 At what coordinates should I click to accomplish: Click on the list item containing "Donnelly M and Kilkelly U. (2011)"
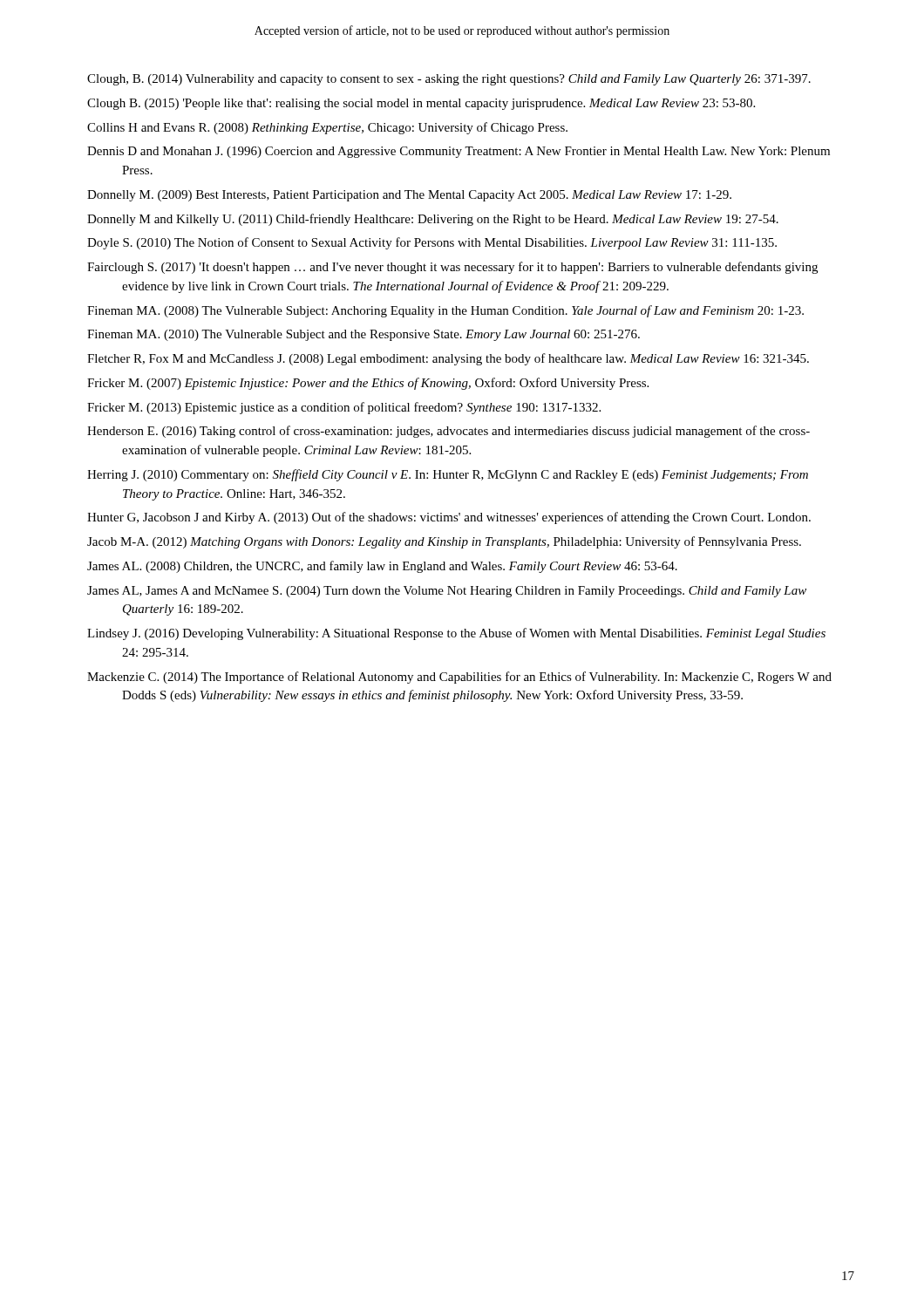click(x=433, y=218)
